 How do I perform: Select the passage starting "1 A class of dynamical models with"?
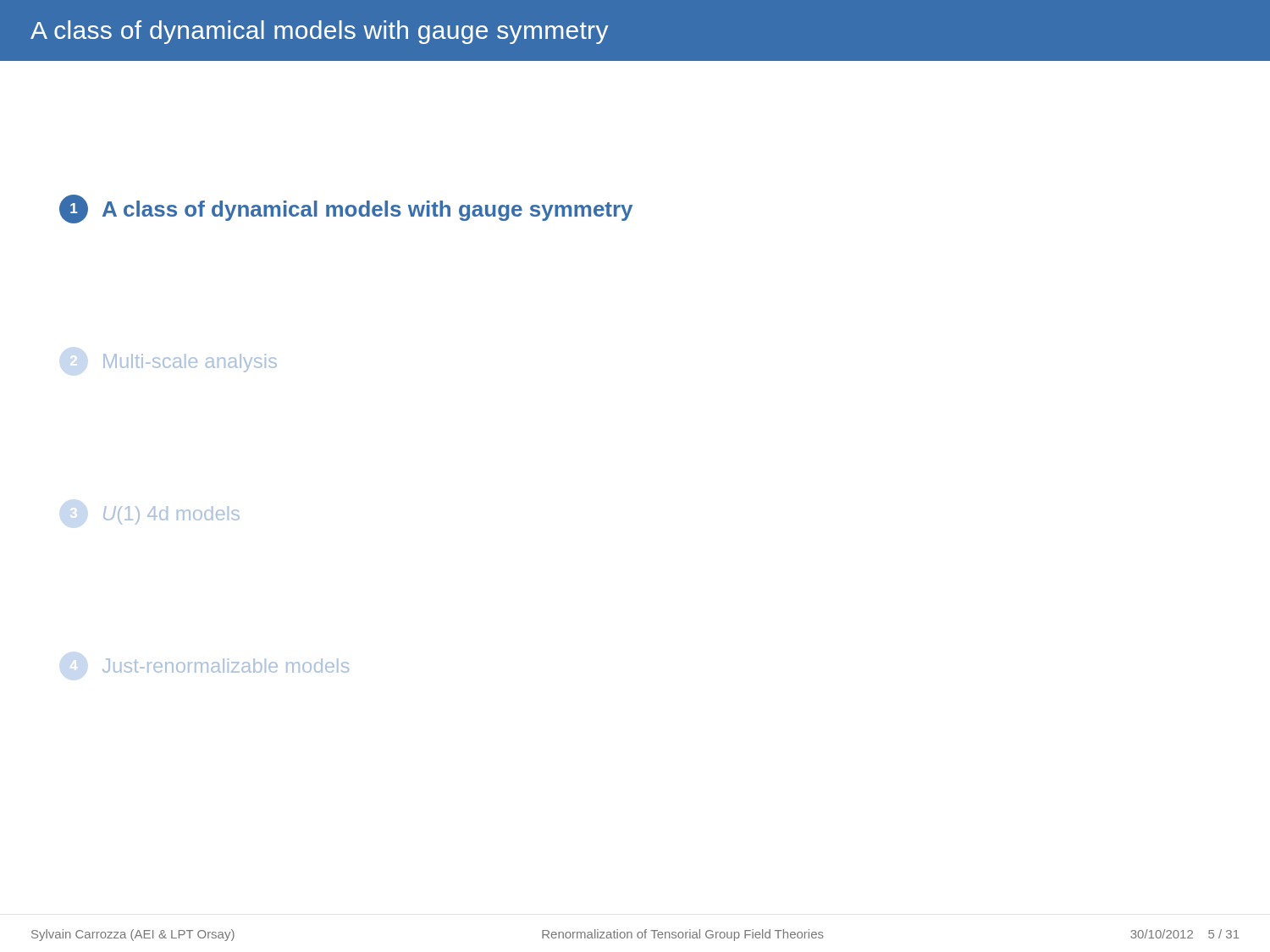click(x=346, y=209)
